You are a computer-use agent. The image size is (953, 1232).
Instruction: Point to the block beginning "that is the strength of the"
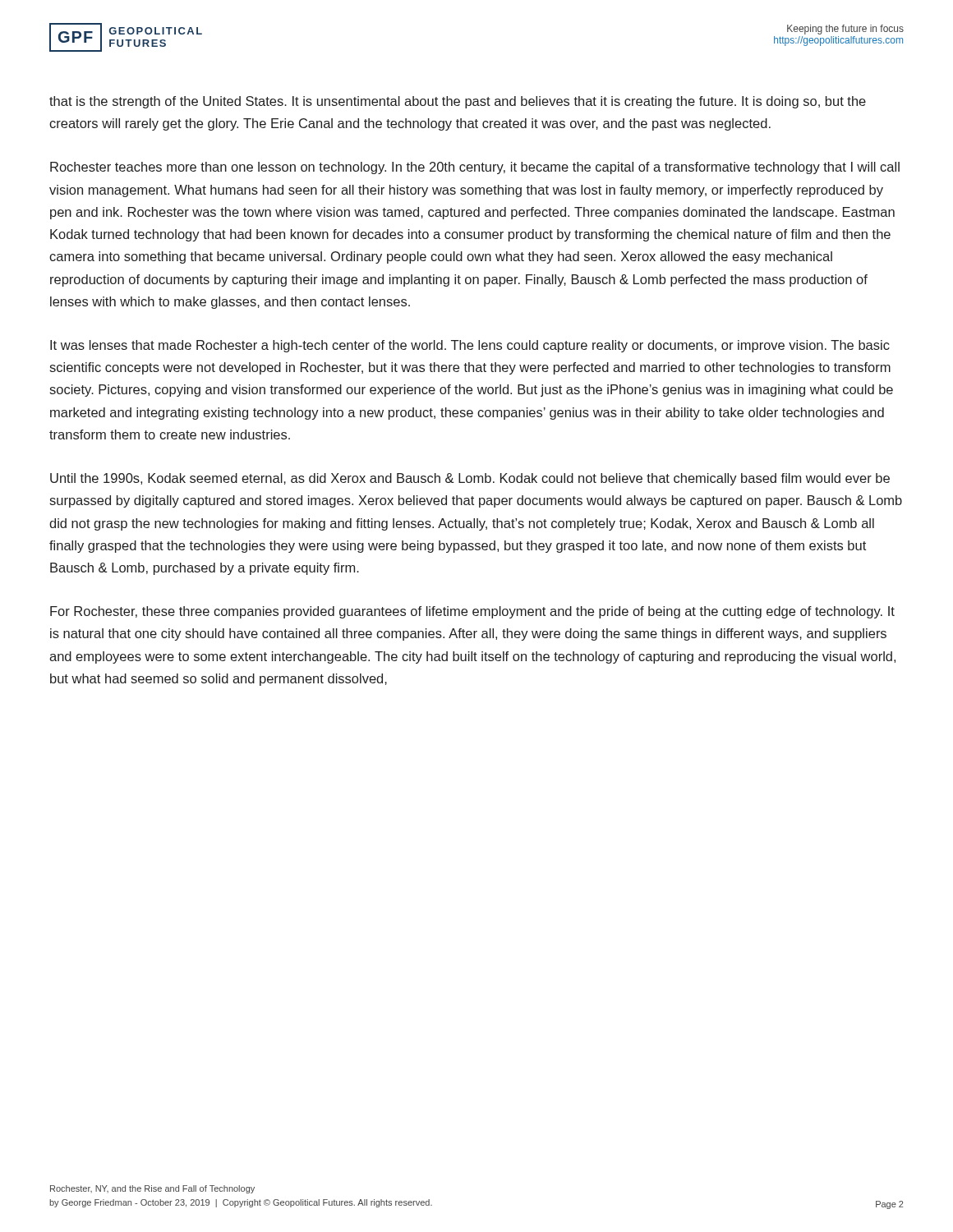[458, 112]
